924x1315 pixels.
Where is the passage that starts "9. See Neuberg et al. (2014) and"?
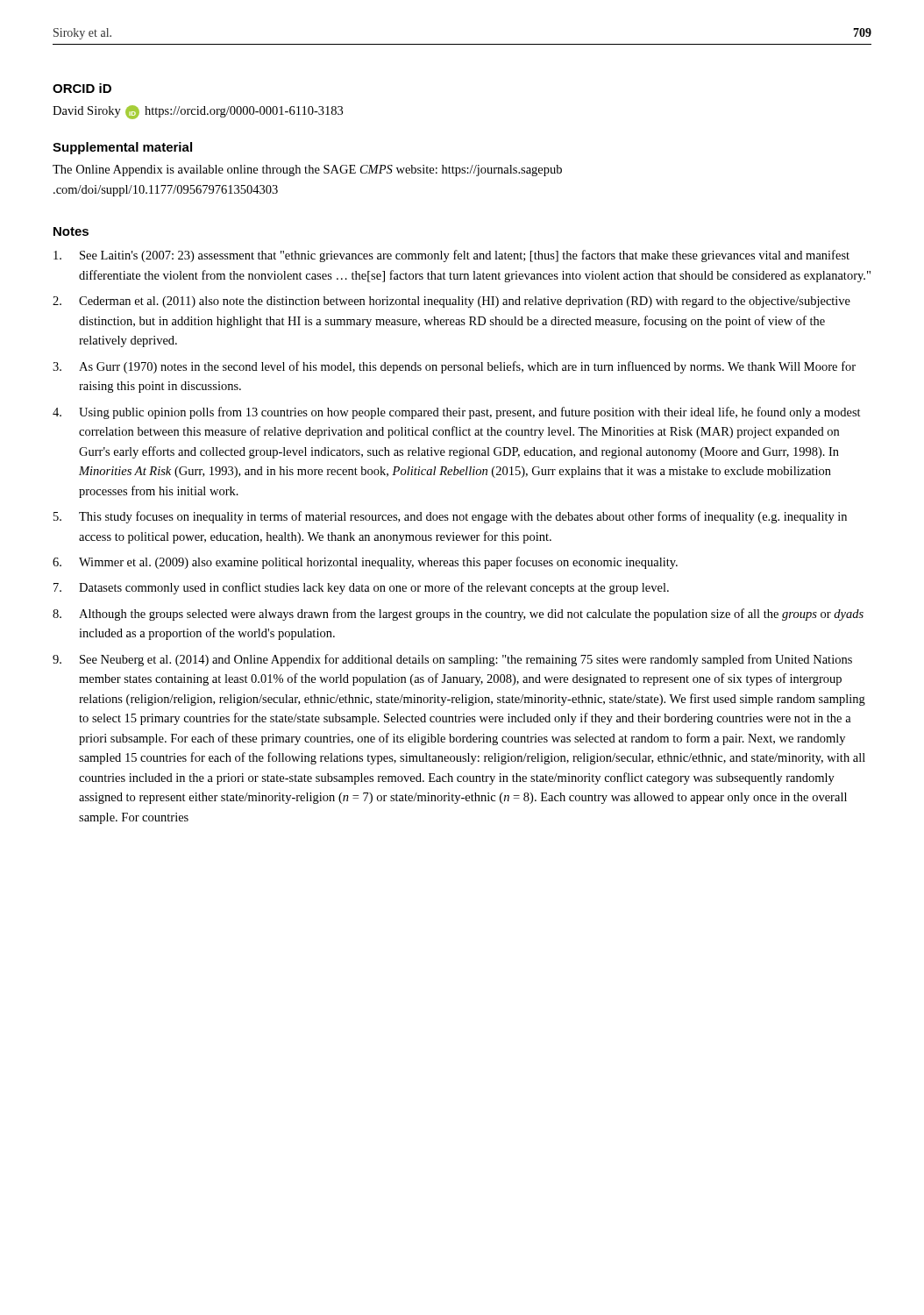[462, 738]
